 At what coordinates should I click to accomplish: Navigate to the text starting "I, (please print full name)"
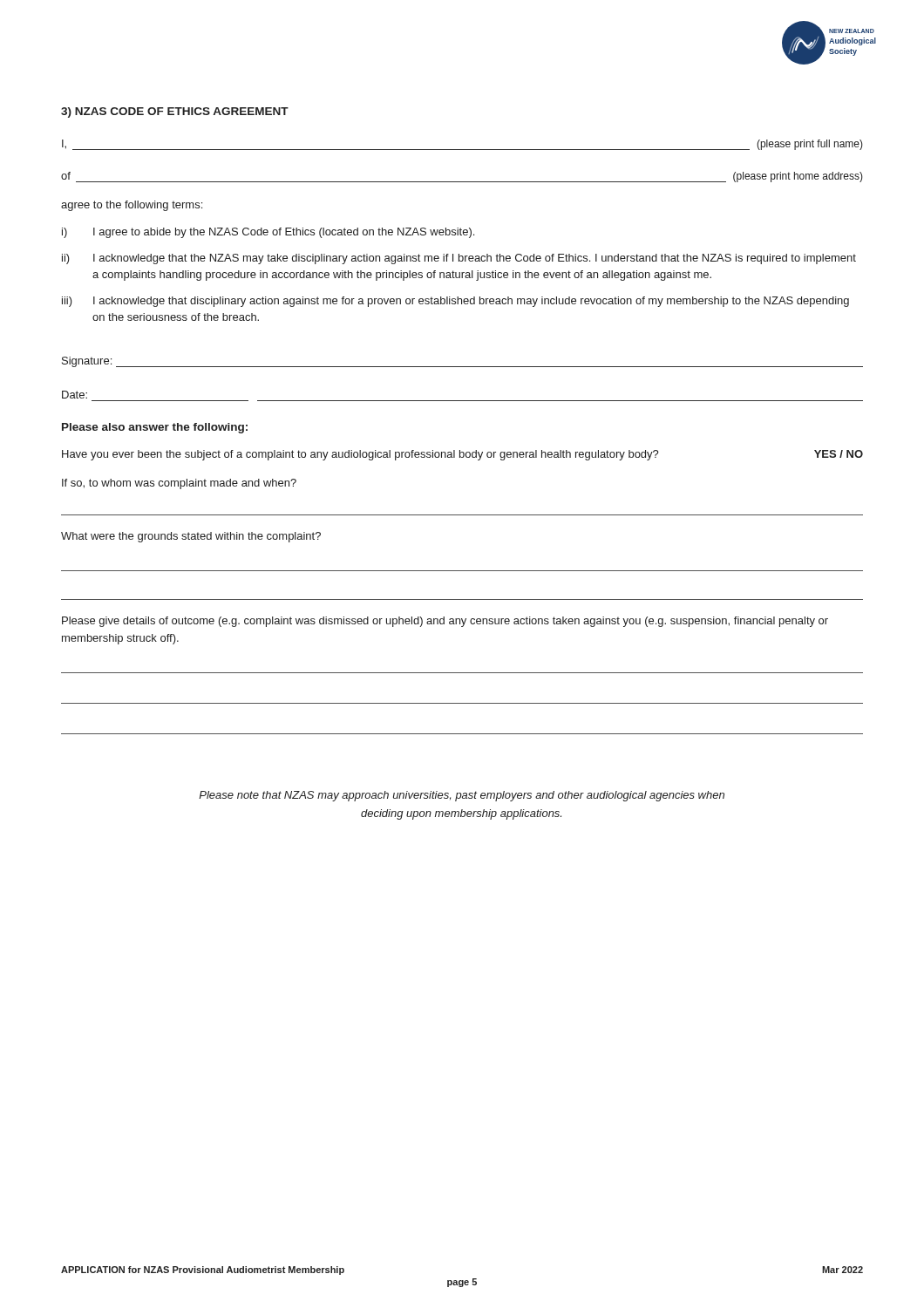point(462,142)
